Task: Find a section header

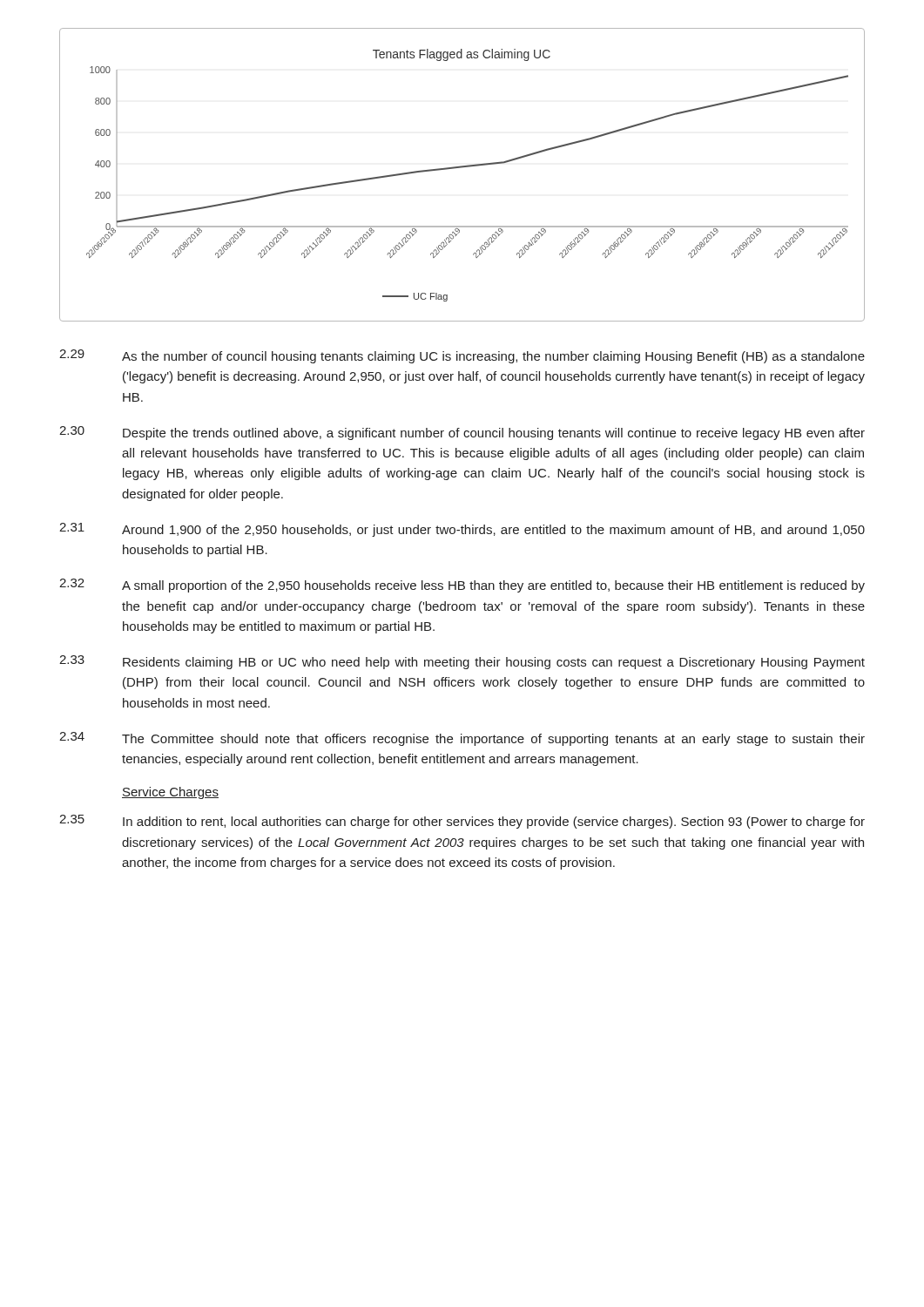Action: point(170,792)
